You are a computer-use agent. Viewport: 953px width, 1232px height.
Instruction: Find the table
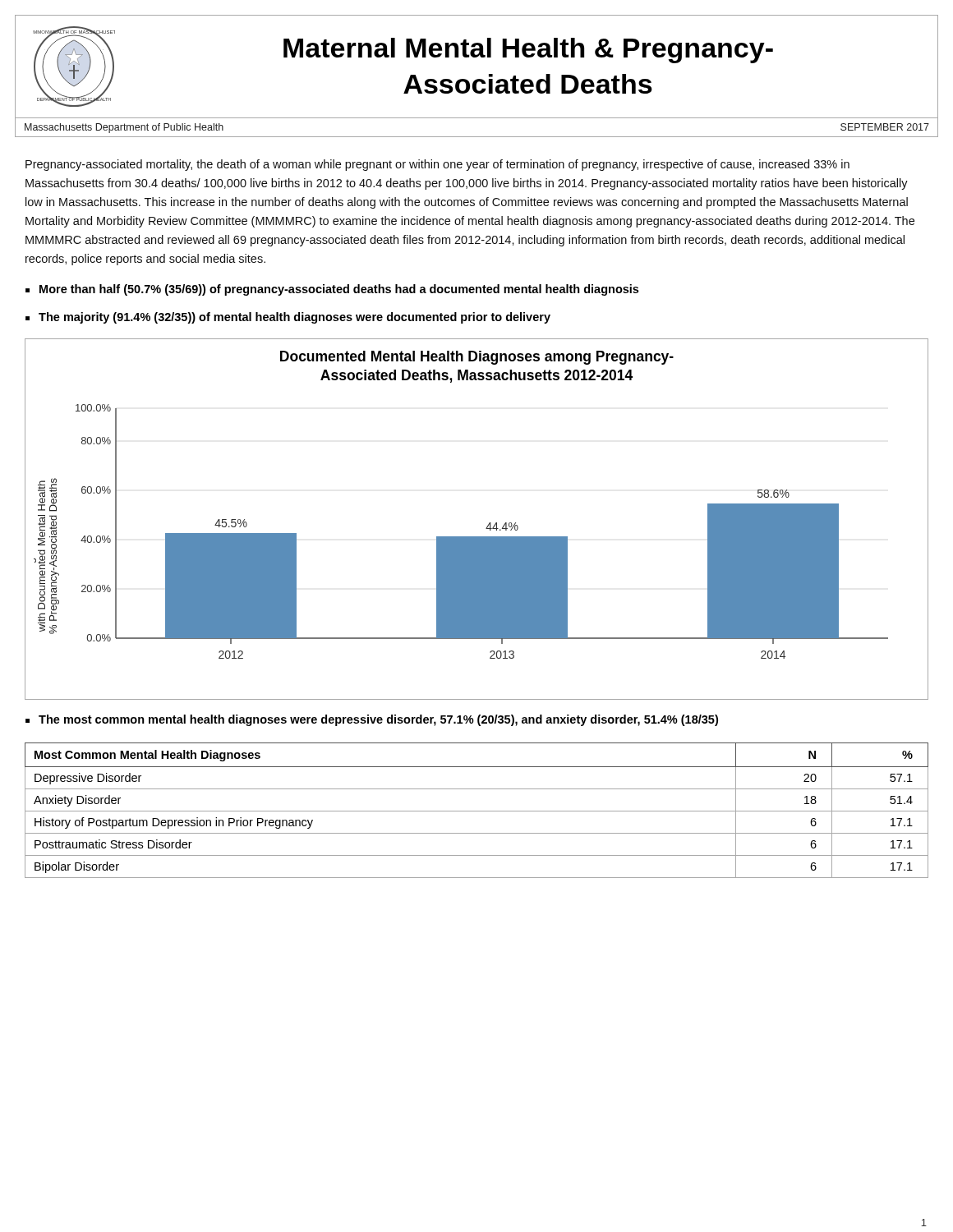(x=476, y=810)
